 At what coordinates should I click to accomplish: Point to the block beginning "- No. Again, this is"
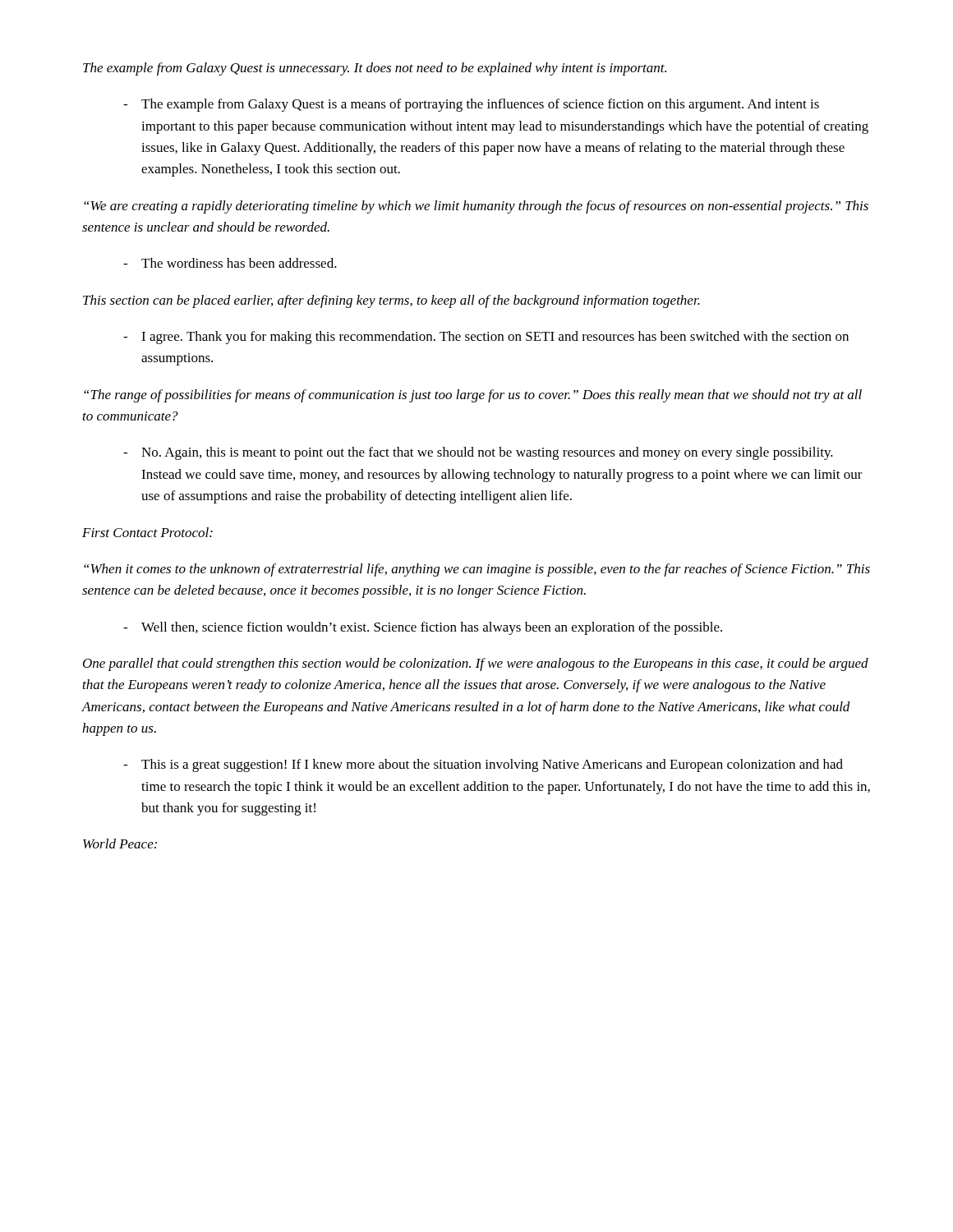[497, 475]
